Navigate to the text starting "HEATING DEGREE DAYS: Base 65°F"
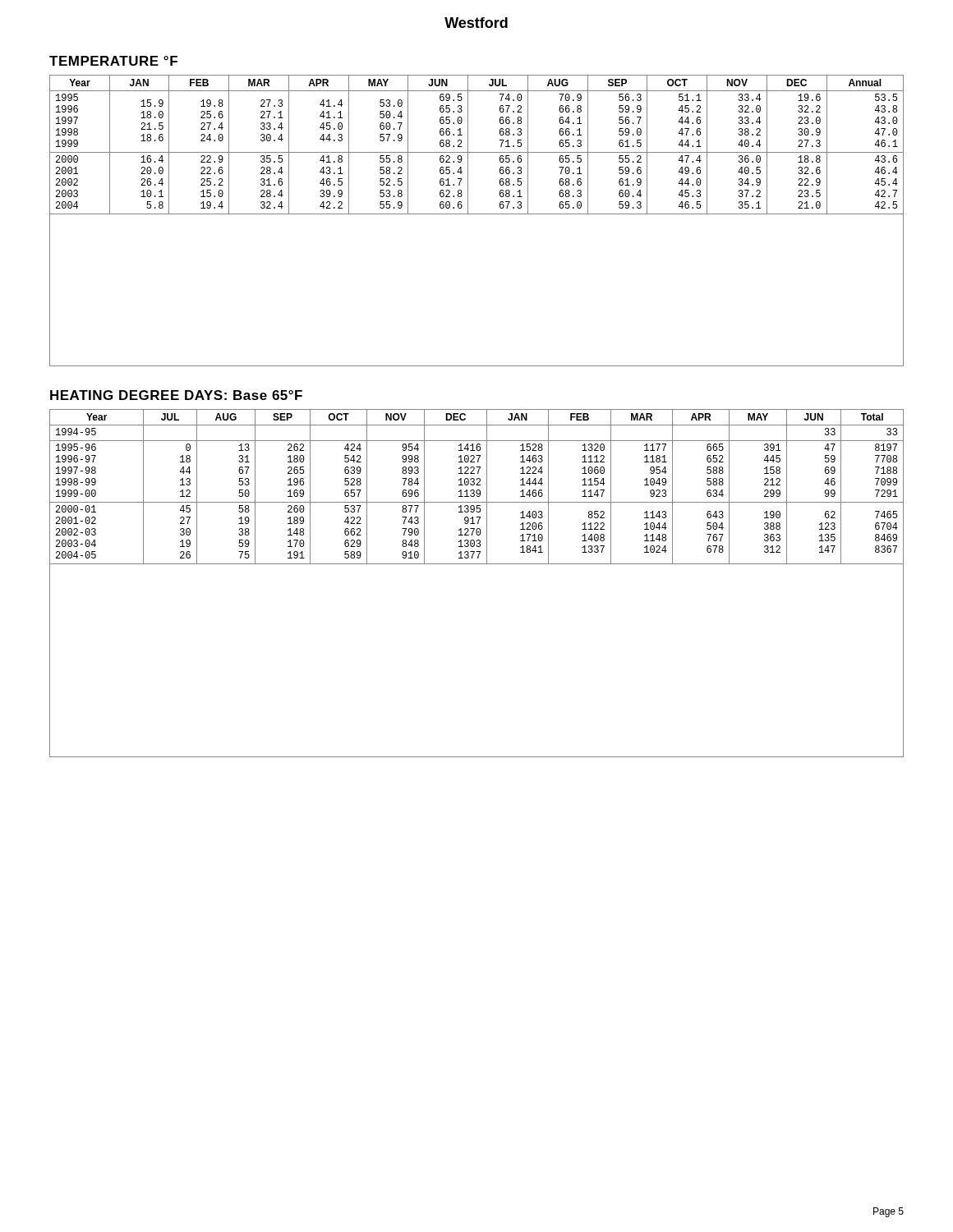 coord(176,395)
